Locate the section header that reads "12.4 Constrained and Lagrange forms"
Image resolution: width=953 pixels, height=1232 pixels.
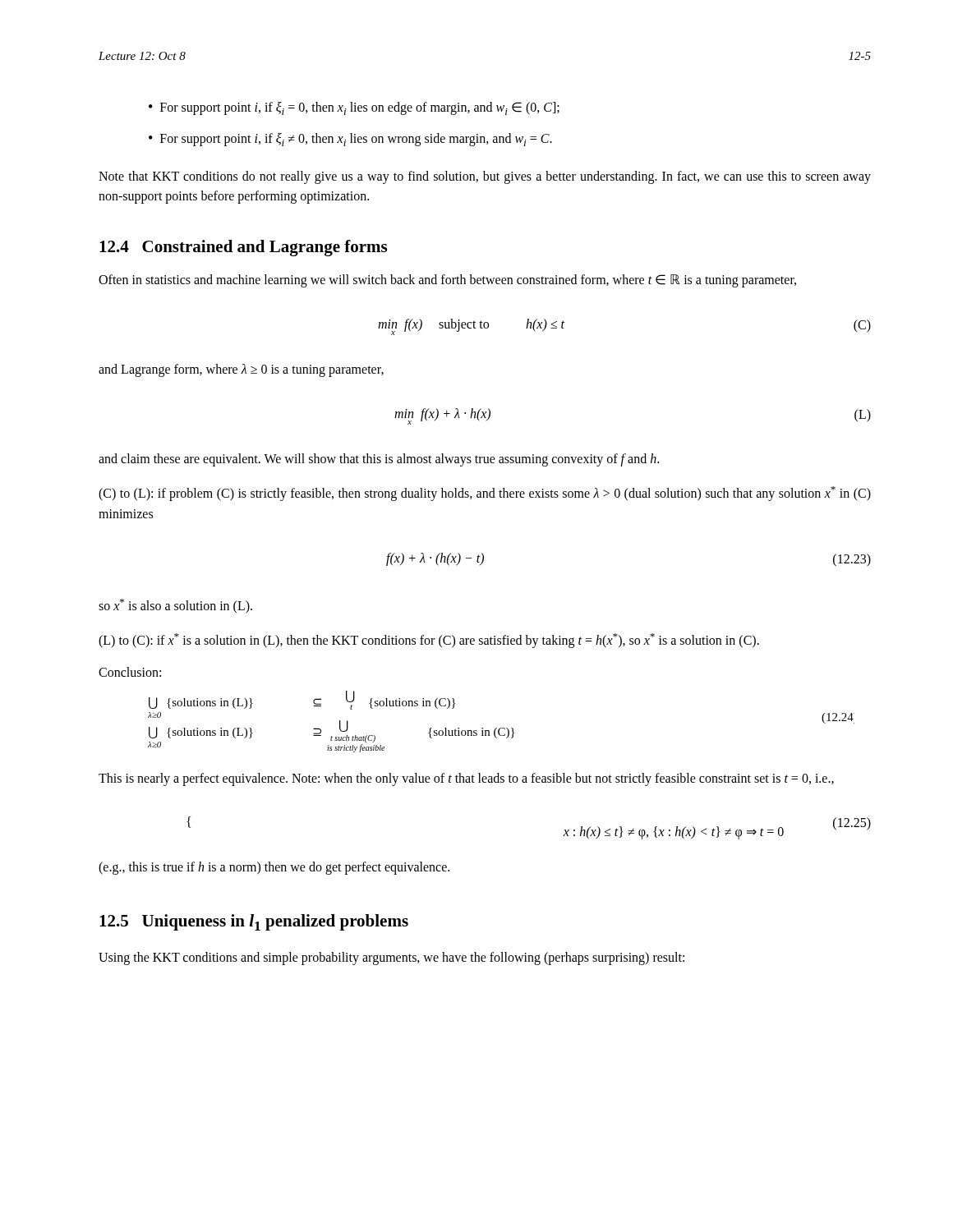tap(243, 247)
